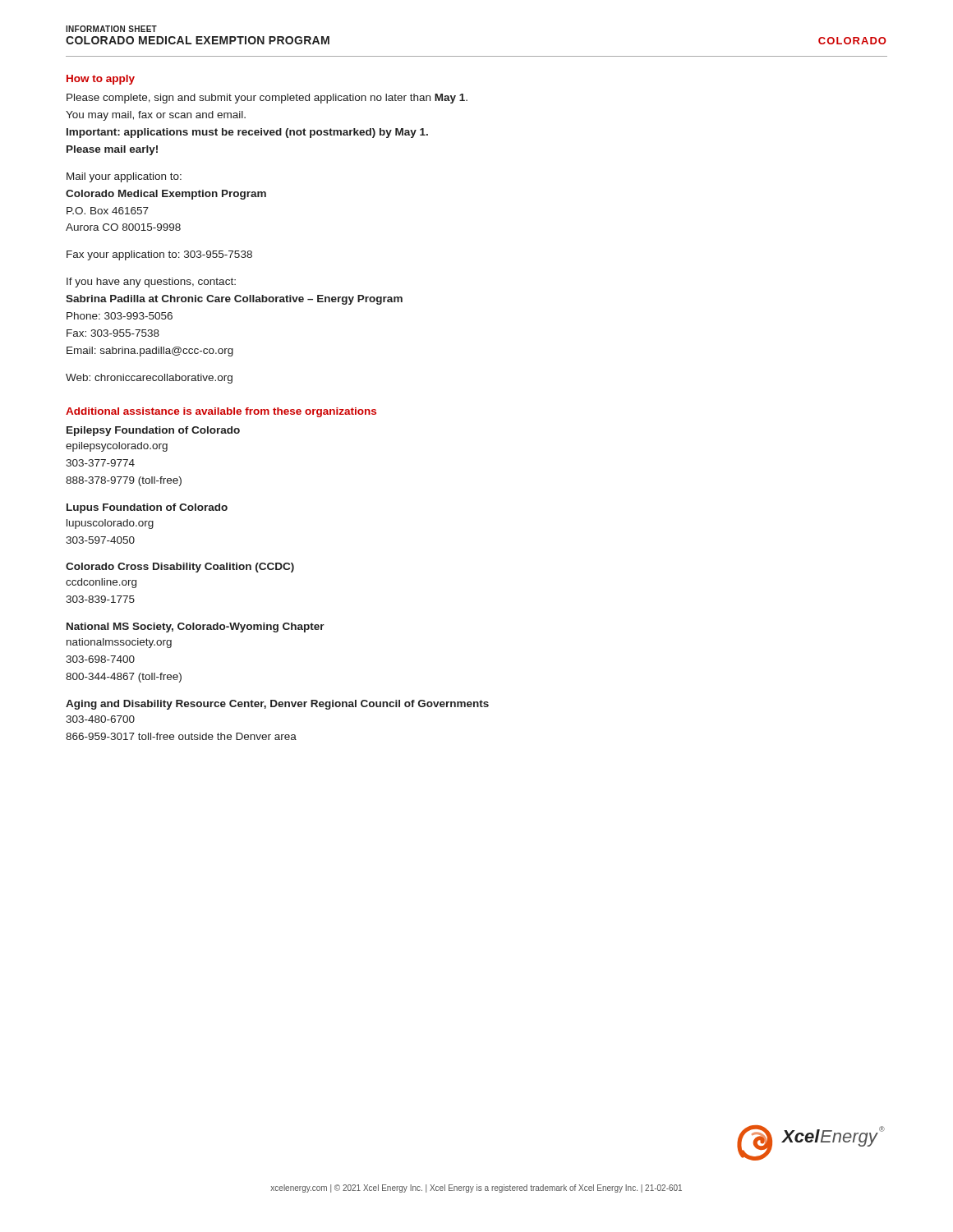
Task: Locate the section header that reads "Additional assistance is"
Action: 221,411
